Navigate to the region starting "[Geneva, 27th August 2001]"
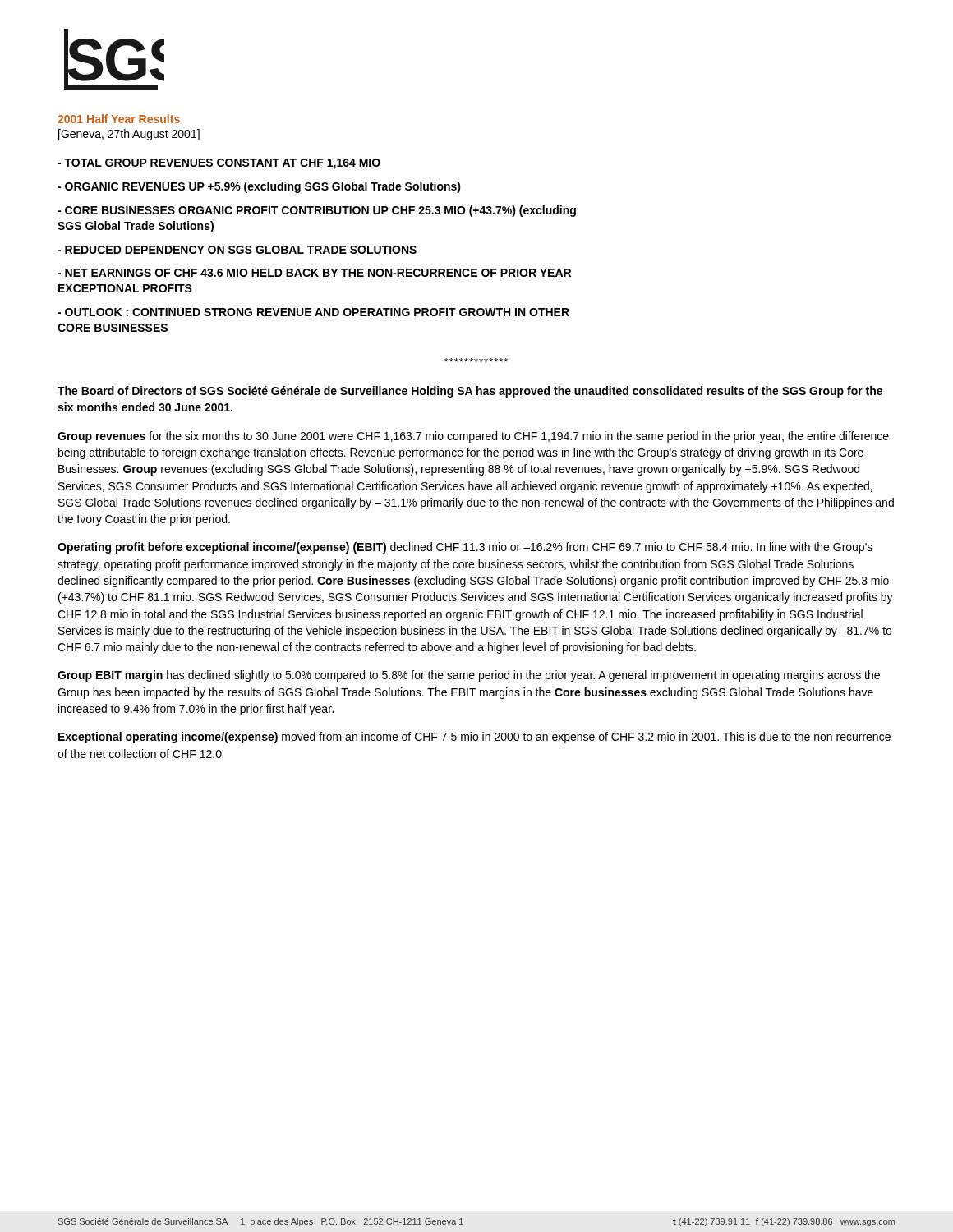This screenshot has height=1232, width=953. (x=129, y=134)
